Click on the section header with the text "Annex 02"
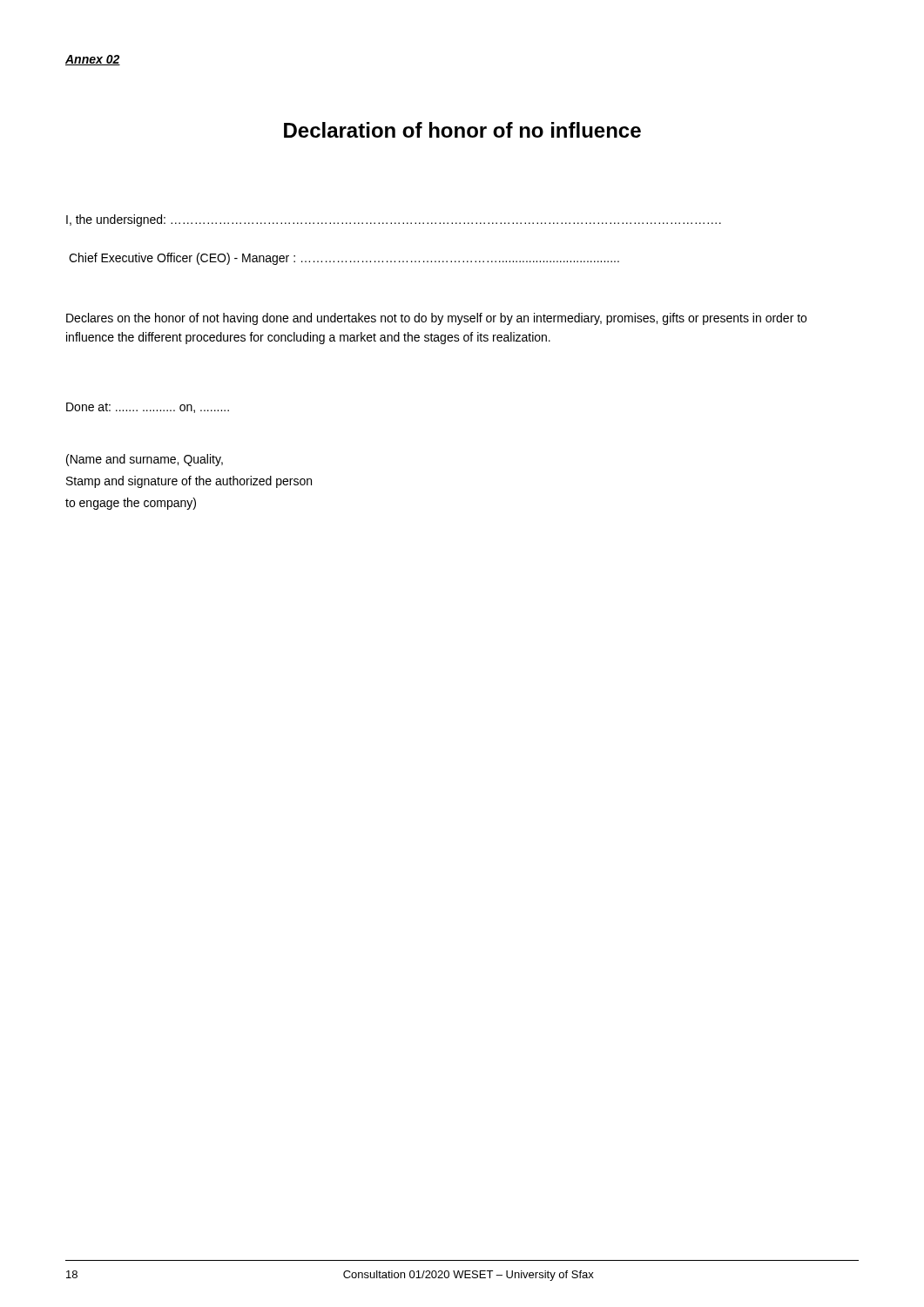924x1307 pixels. [x=92, y=59]
